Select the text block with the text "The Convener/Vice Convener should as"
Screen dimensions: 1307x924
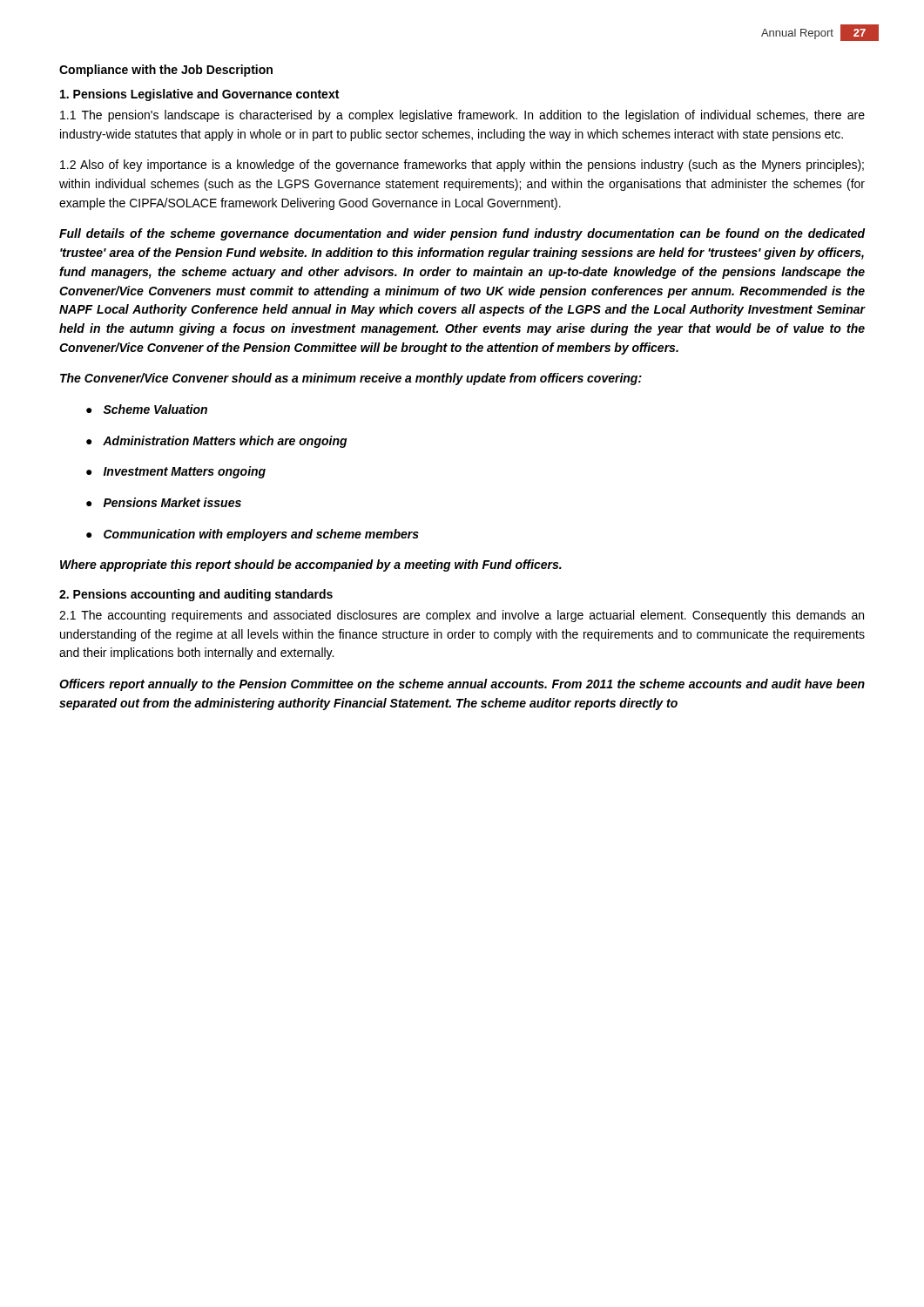point(351,378)
